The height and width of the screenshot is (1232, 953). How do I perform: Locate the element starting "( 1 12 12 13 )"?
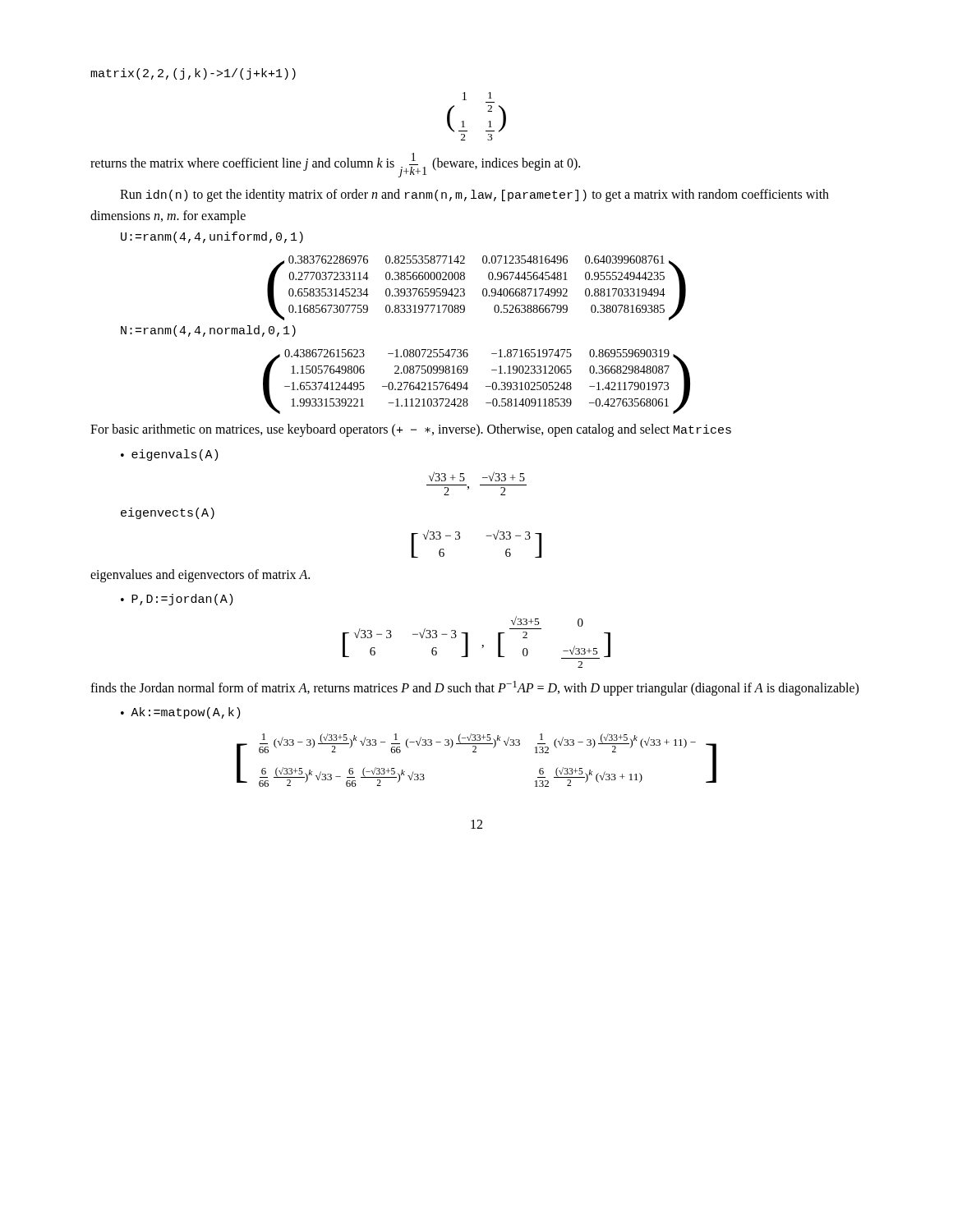(465, 96)
